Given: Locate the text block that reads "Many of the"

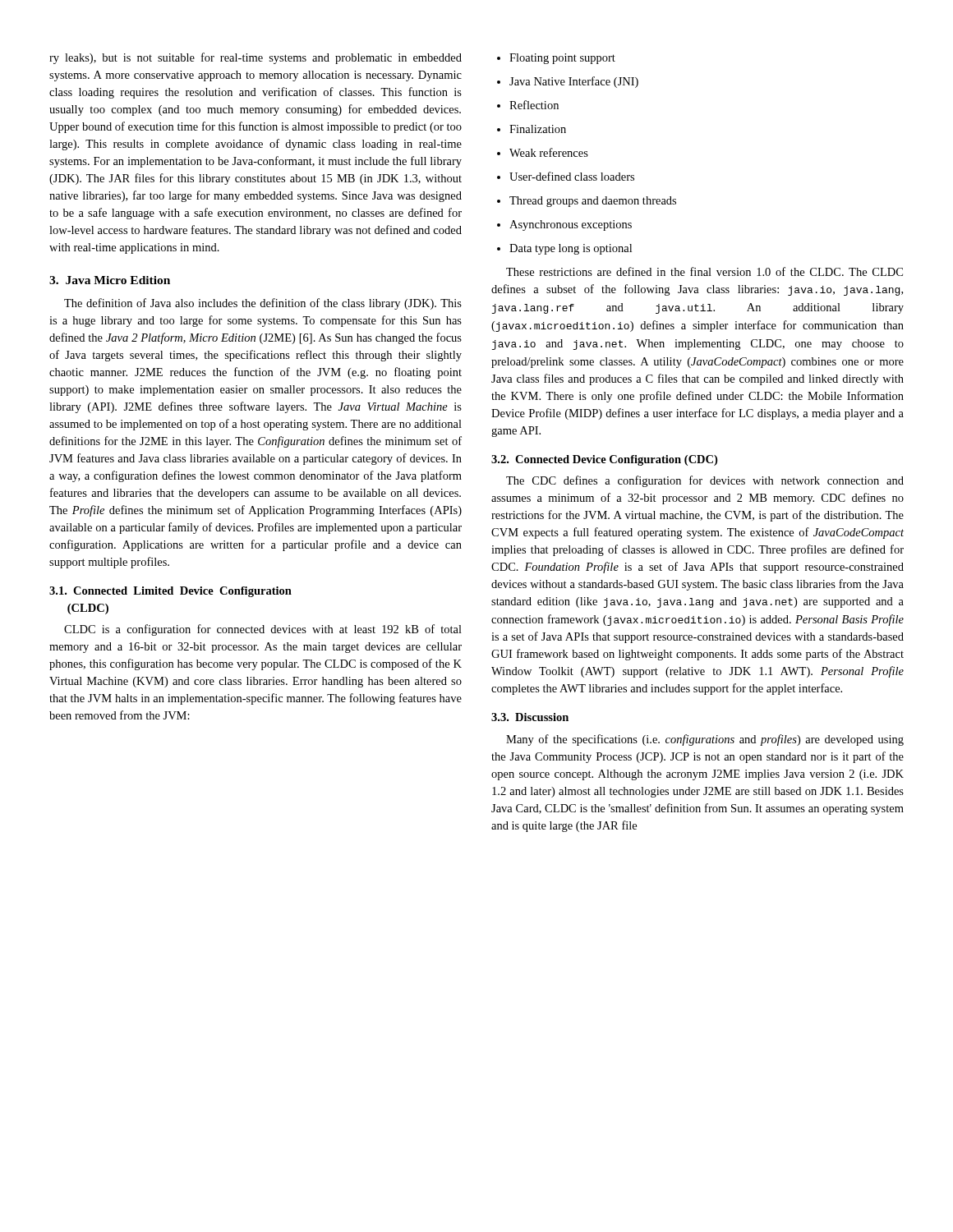Looking at the screenshot, I should pos(698,782).
